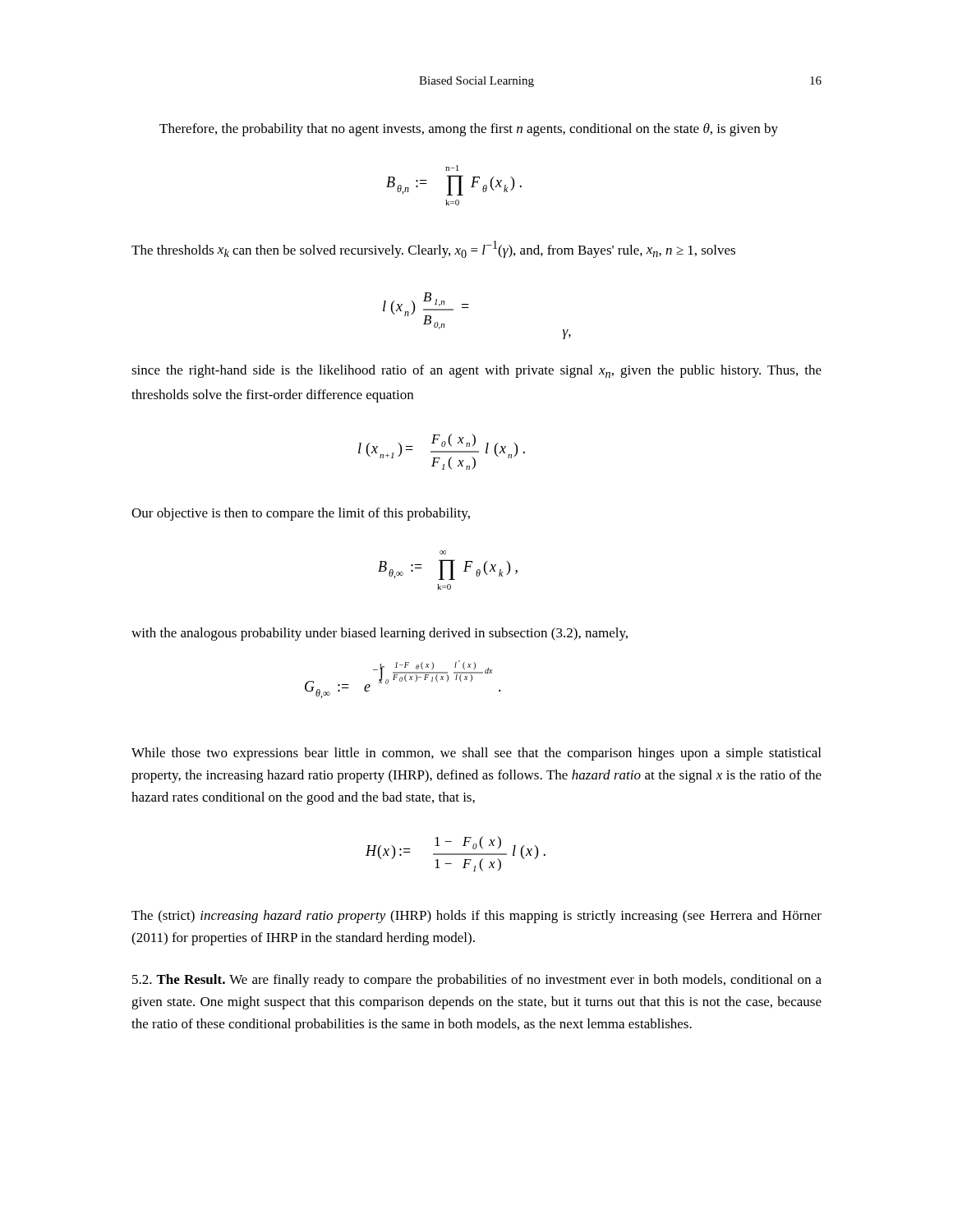Find the formula that says "H ( x ) := 1"
953x1232 pixels.
tap(476, 852)
